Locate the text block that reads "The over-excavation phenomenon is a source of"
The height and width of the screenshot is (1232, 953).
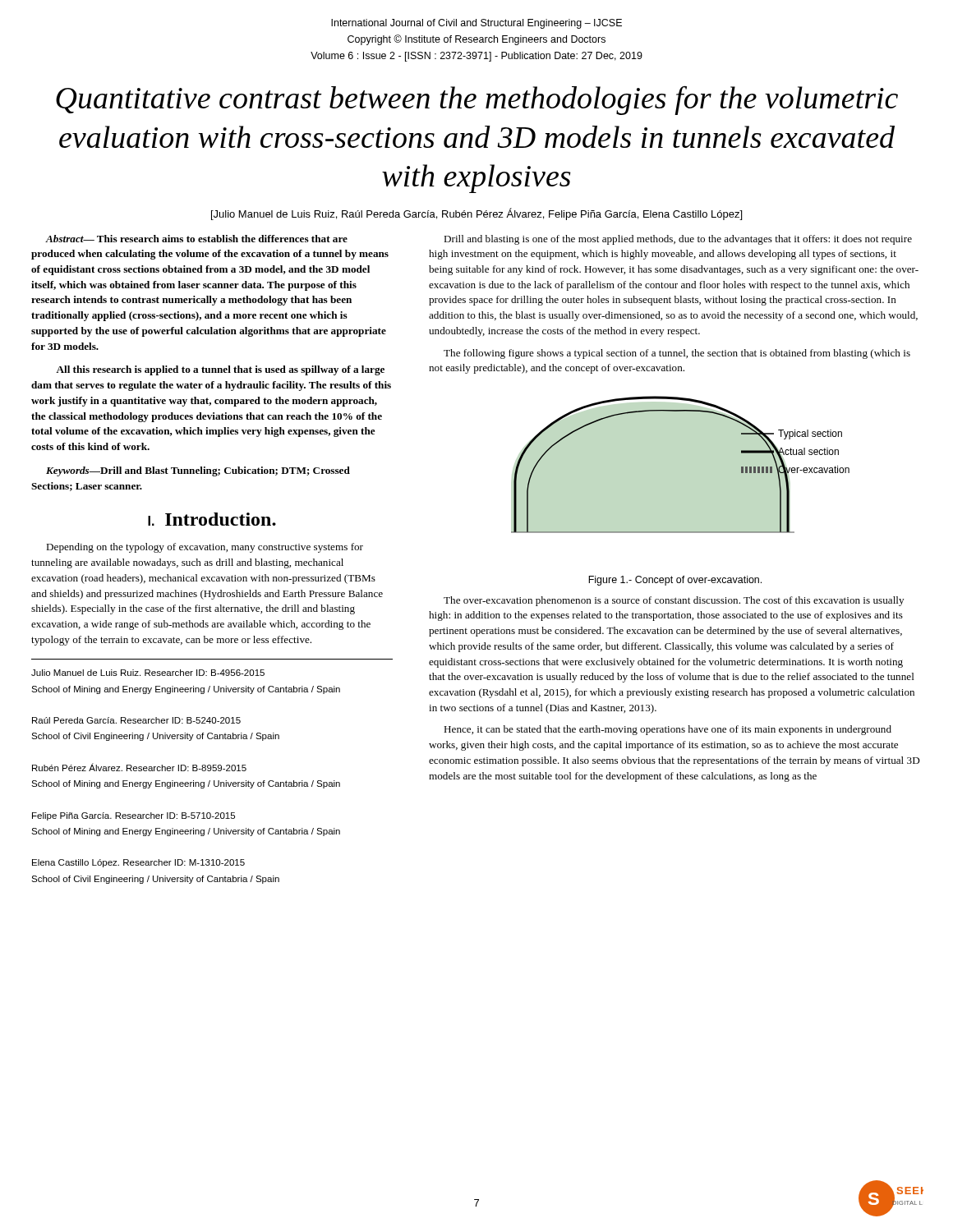coord(675,654)
